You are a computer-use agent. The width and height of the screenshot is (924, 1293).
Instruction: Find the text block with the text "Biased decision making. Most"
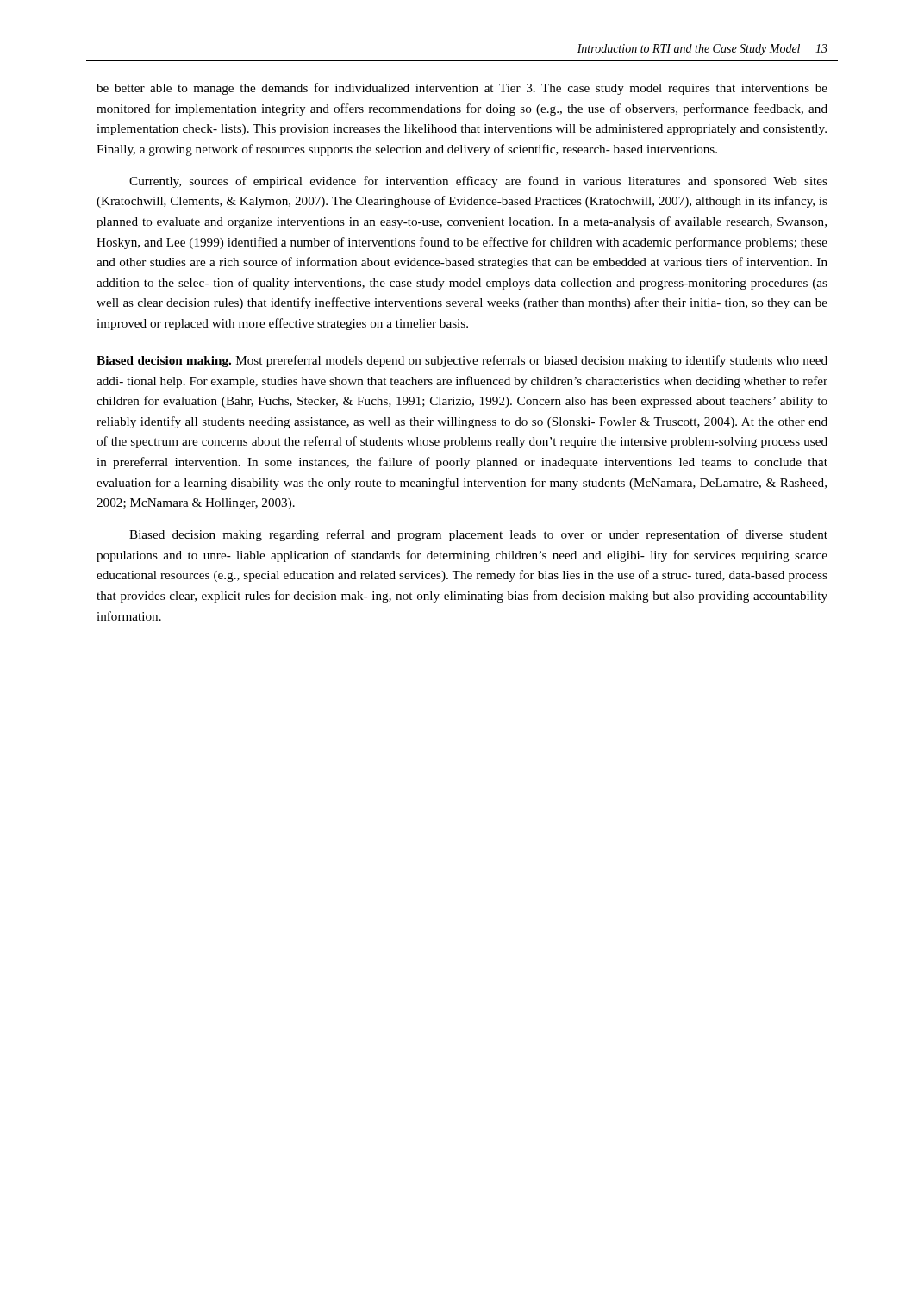point(462,488)
